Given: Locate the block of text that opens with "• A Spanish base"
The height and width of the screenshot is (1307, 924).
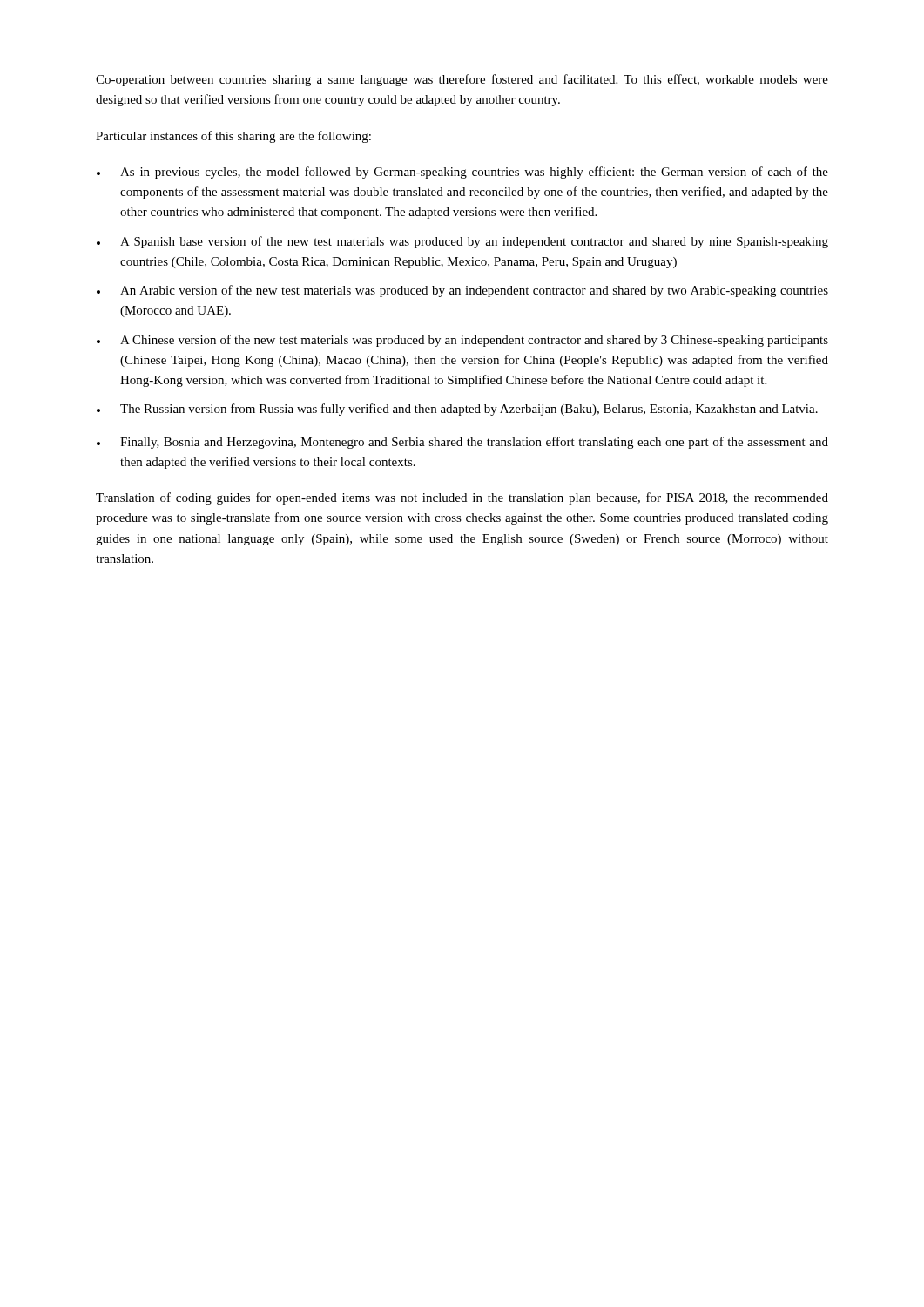Looking at the screenshot, I should click(x=462, y=252).
